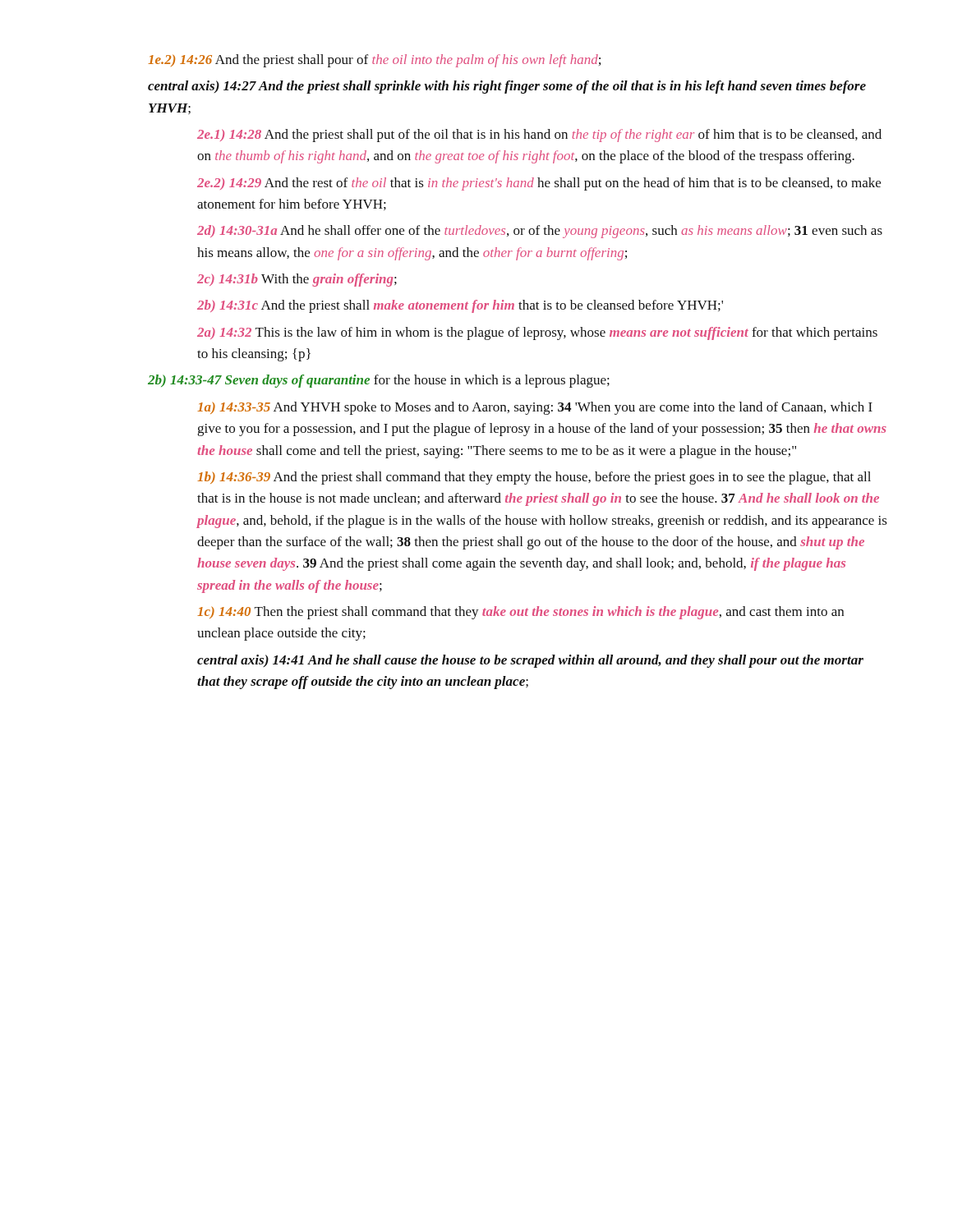Select the list item with the text "1e.2) 14:26 And"
This screenshot has height=1232, width=953.
[375, 60]
